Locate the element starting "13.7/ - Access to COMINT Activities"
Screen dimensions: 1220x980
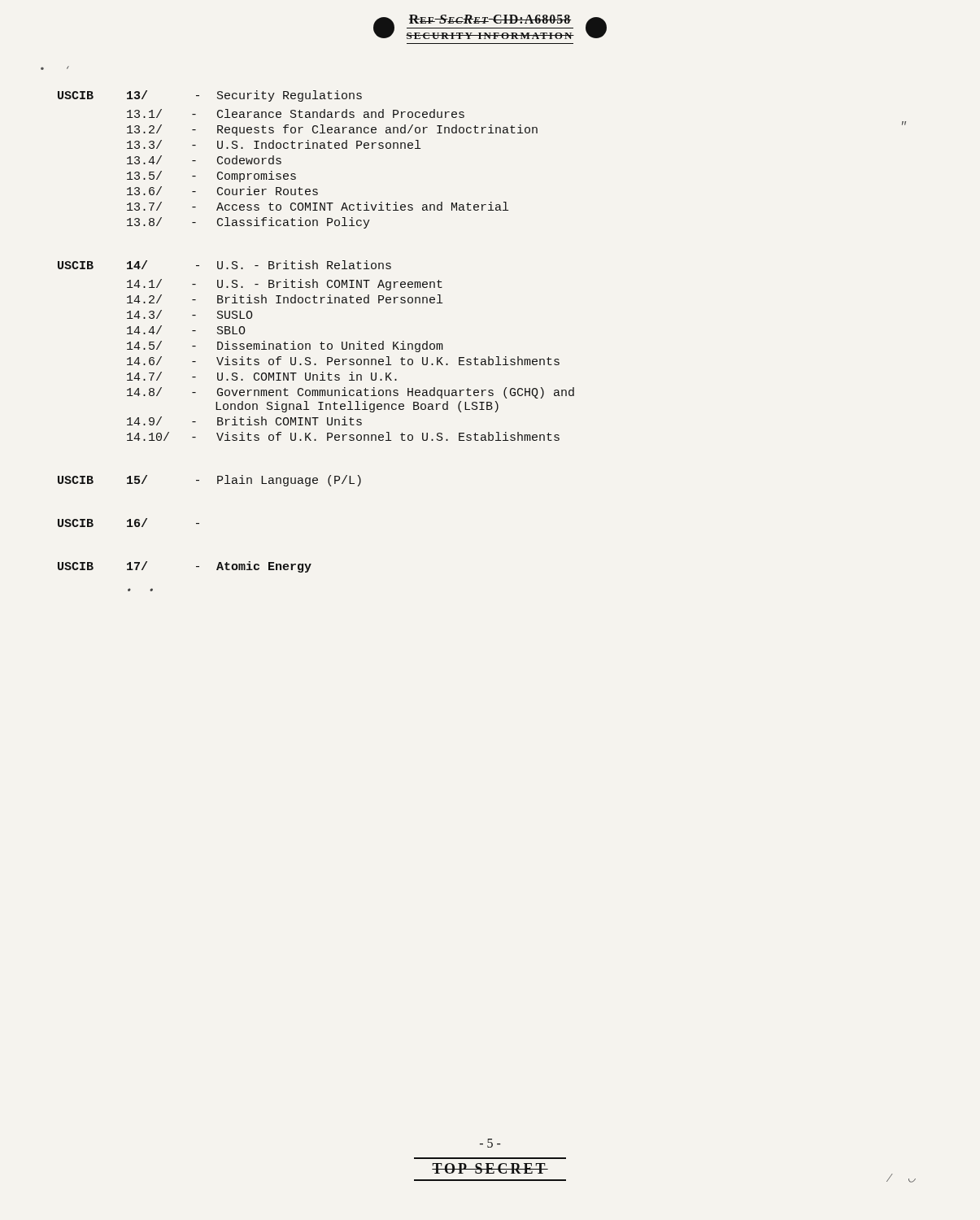click(318, 208)
